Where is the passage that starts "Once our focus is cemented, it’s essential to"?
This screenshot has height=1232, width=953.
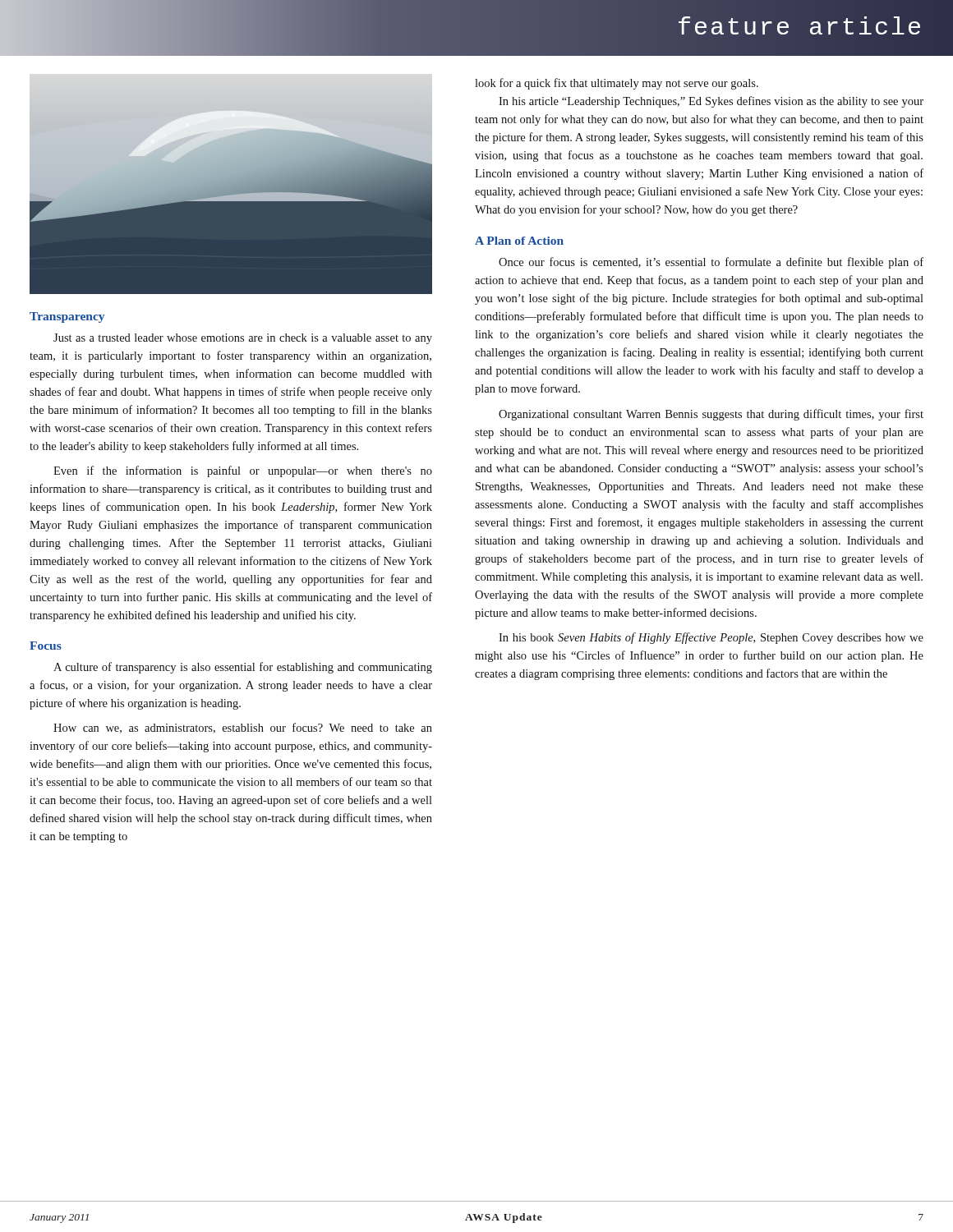[699, 326]
